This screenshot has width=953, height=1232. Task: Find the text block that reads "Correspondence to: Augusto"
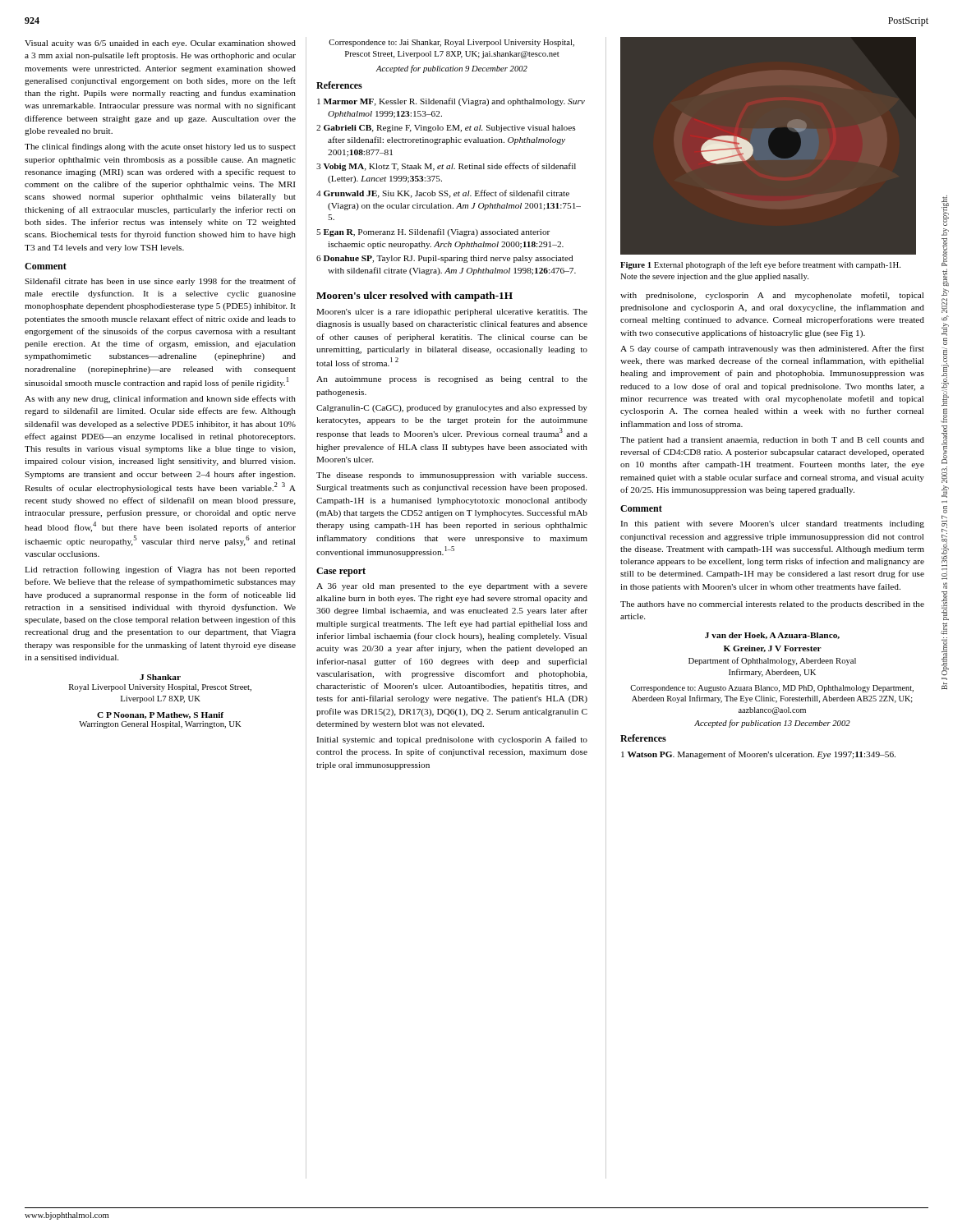tap(772, 699)
